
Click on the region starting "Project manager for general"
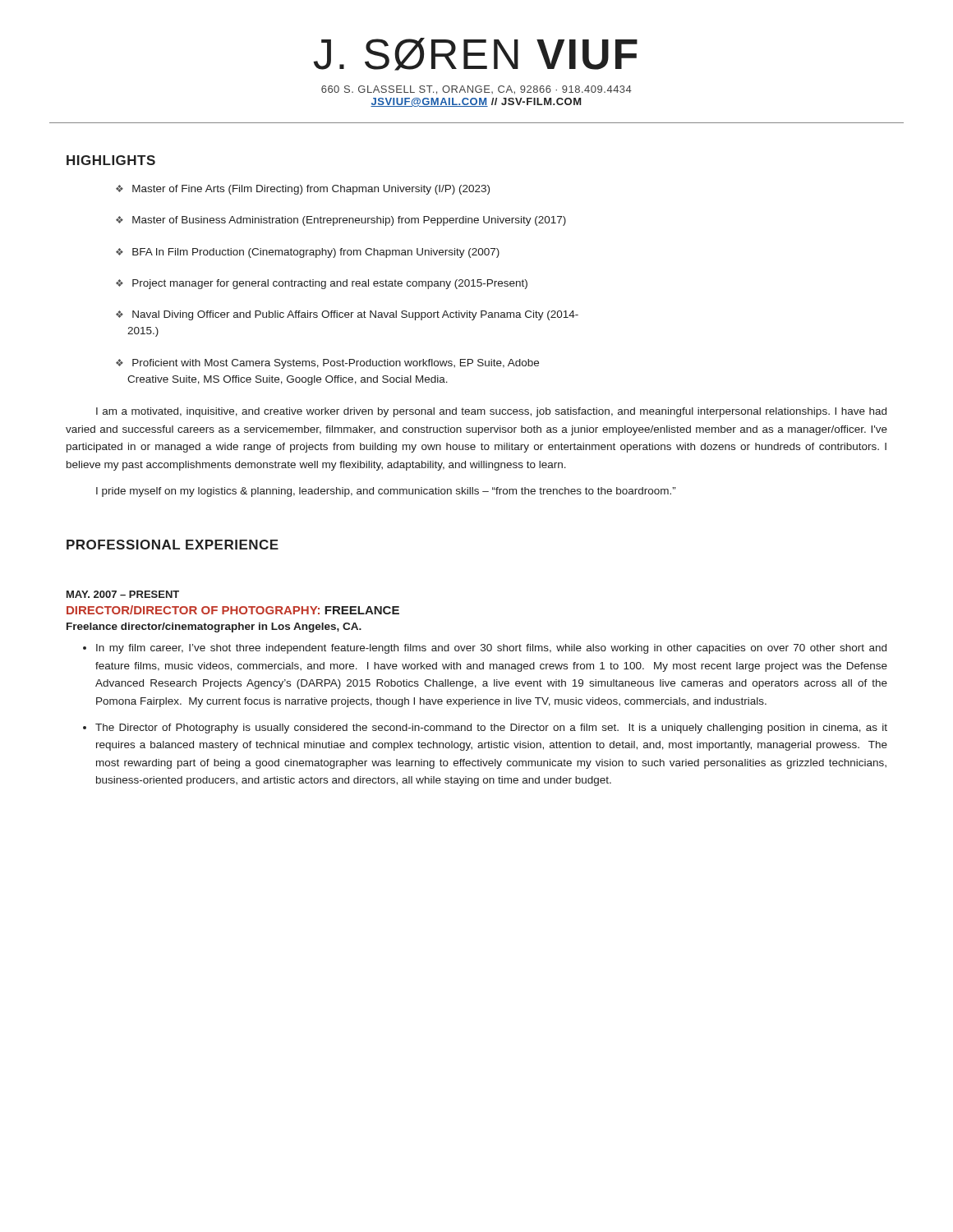(501, 283)
